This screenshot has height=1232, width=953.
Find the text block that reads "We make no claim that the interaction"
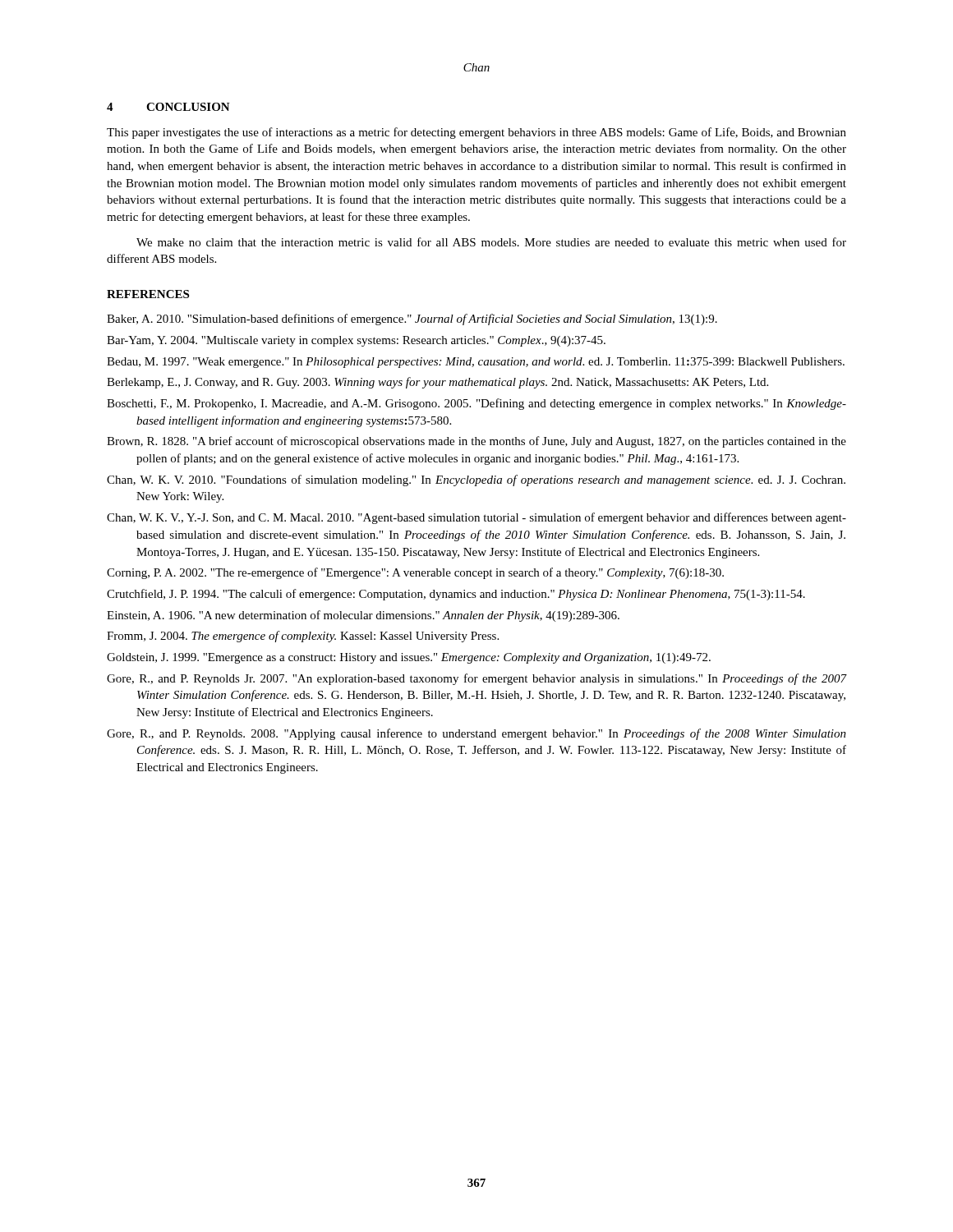476,250
